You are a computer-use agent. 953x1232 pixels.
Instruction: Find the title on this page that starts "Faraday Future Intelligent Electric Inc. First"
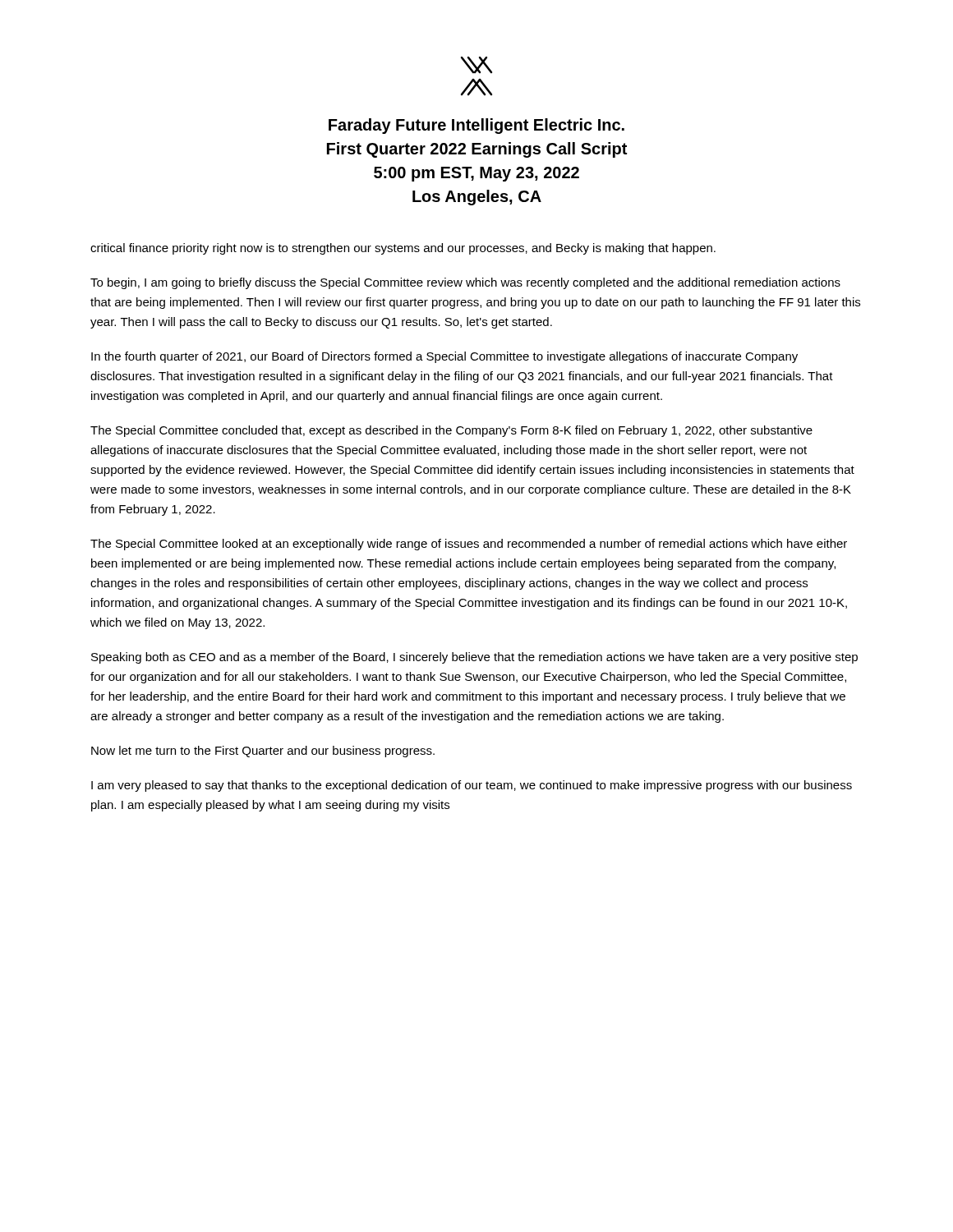(476, 161)
